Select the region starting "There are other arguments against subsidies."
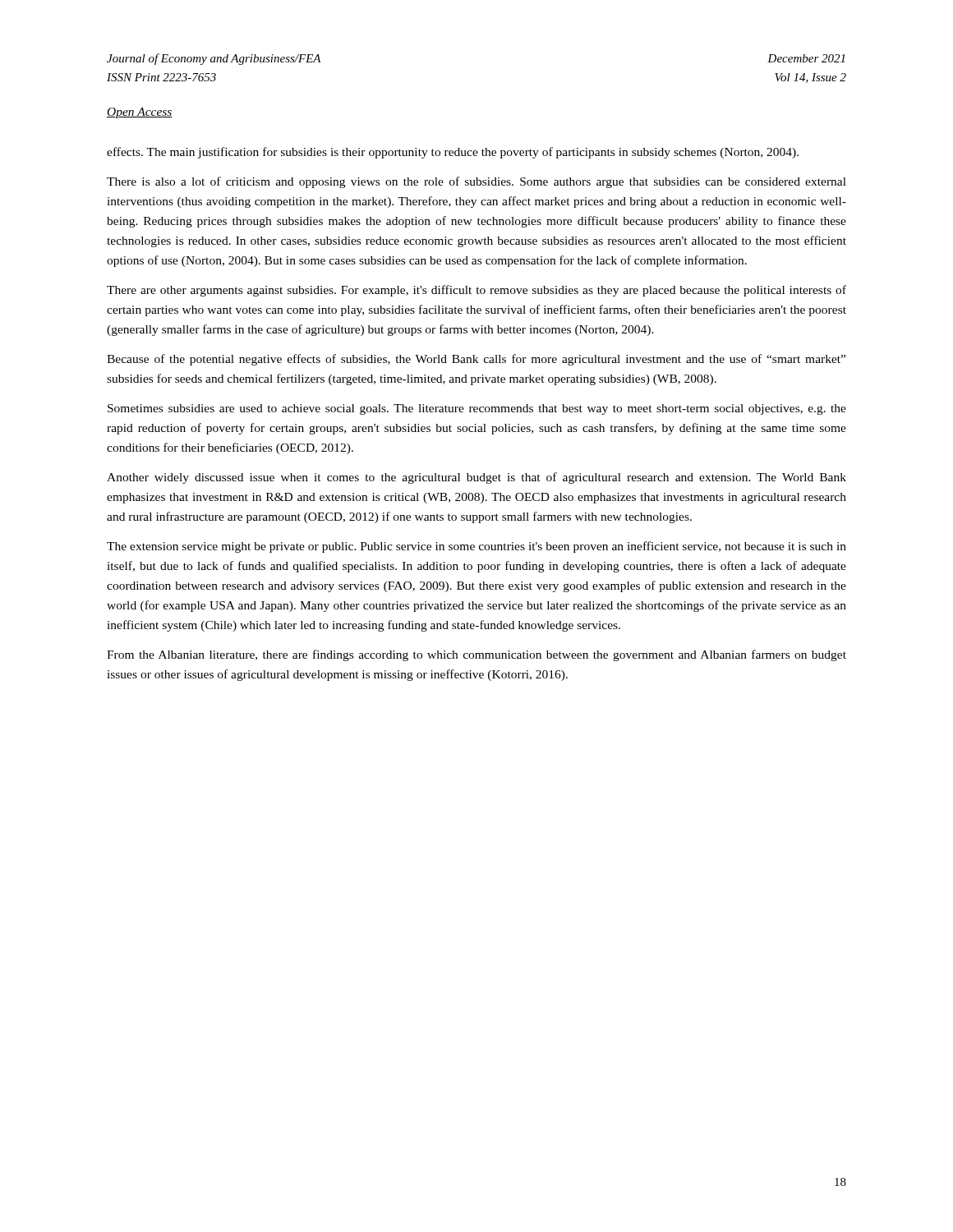The width and height of the screenshot is (953, 1232). [x=476, y=309]
